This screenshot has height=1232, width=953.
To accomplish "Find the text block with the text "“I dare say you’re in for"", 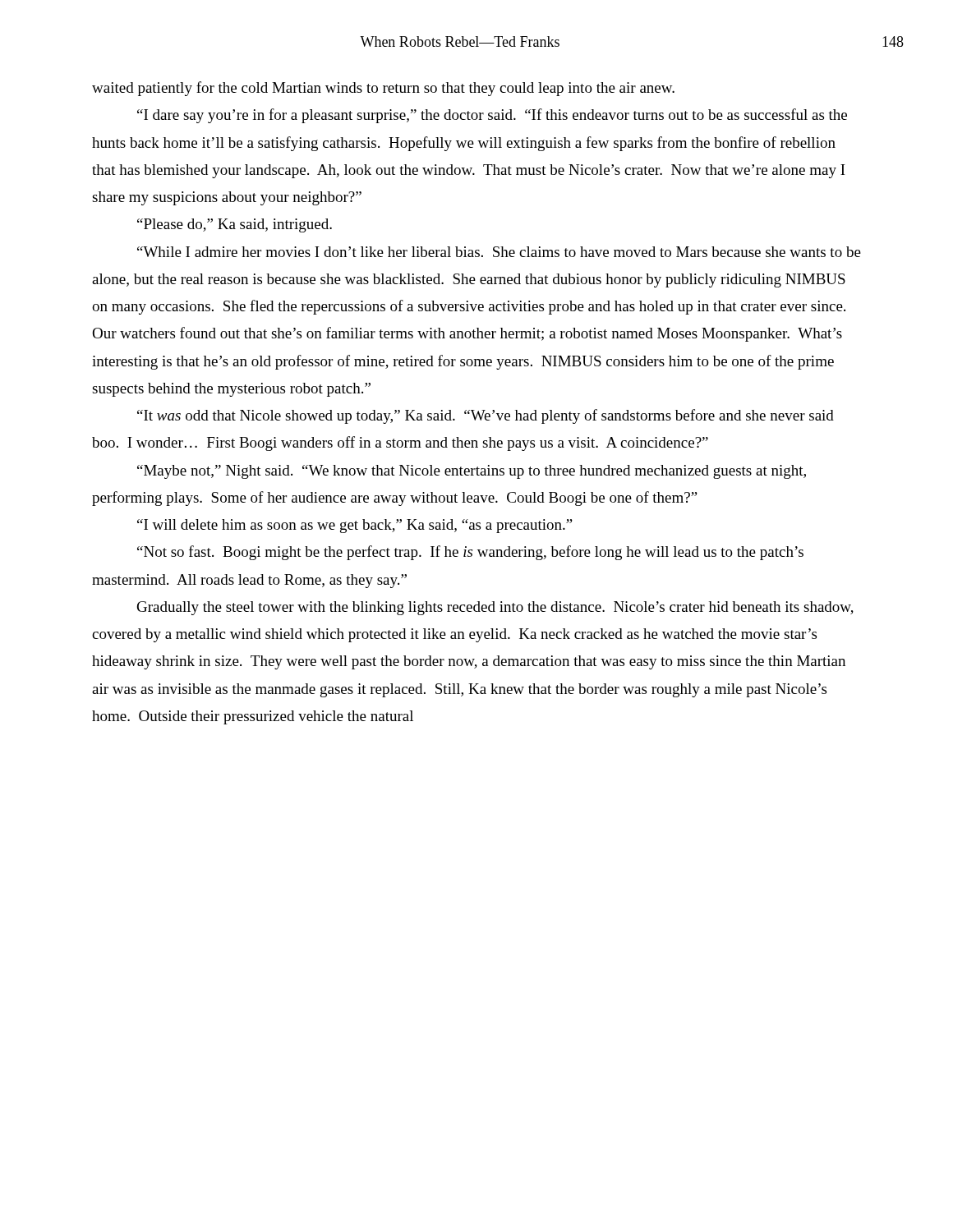I will 476,156.
